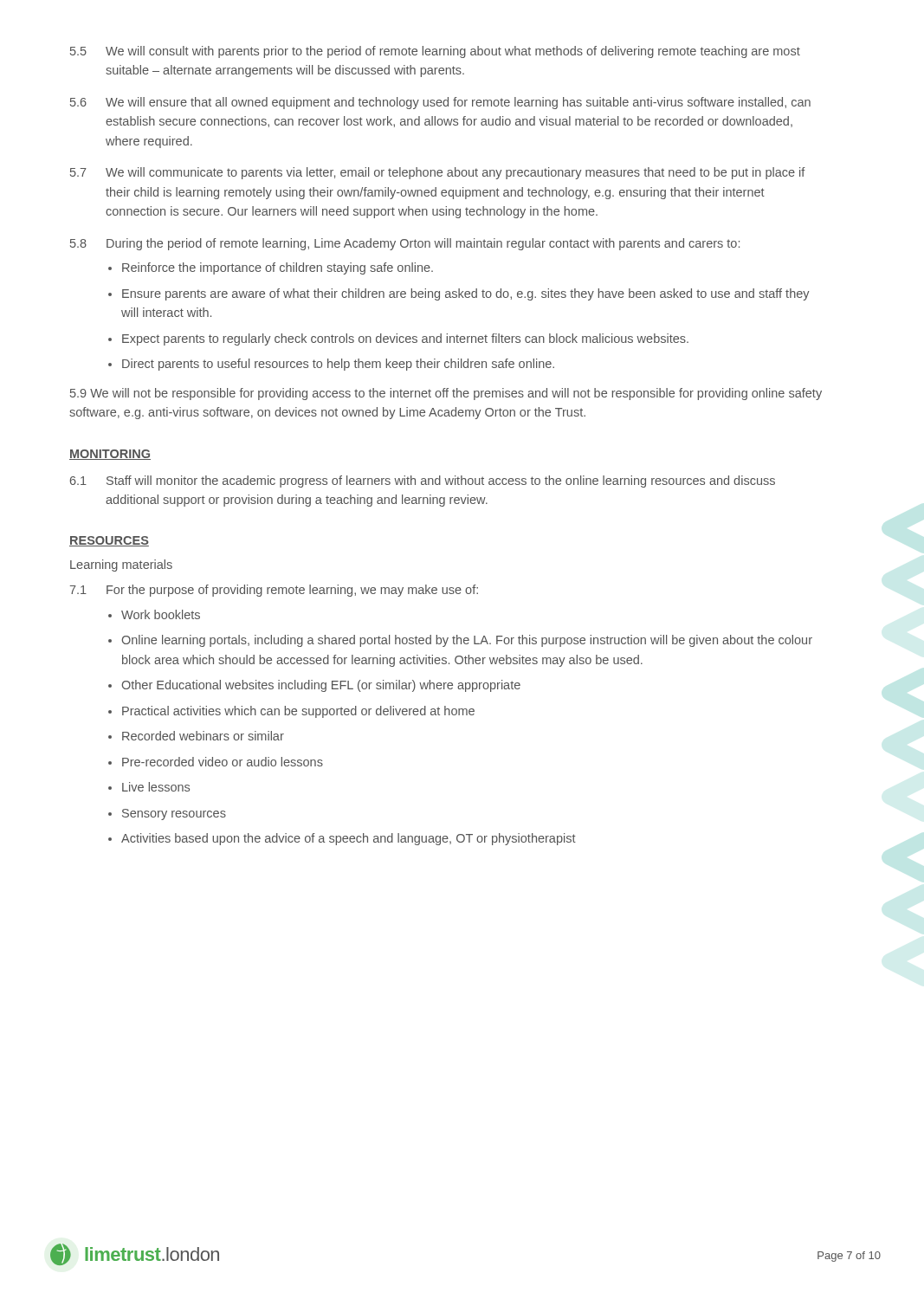The width and height of the screenshot is (924, 1299).
Task: Point to the element starting "9 We will not be responsible for providing"
Action: (446, 402)
